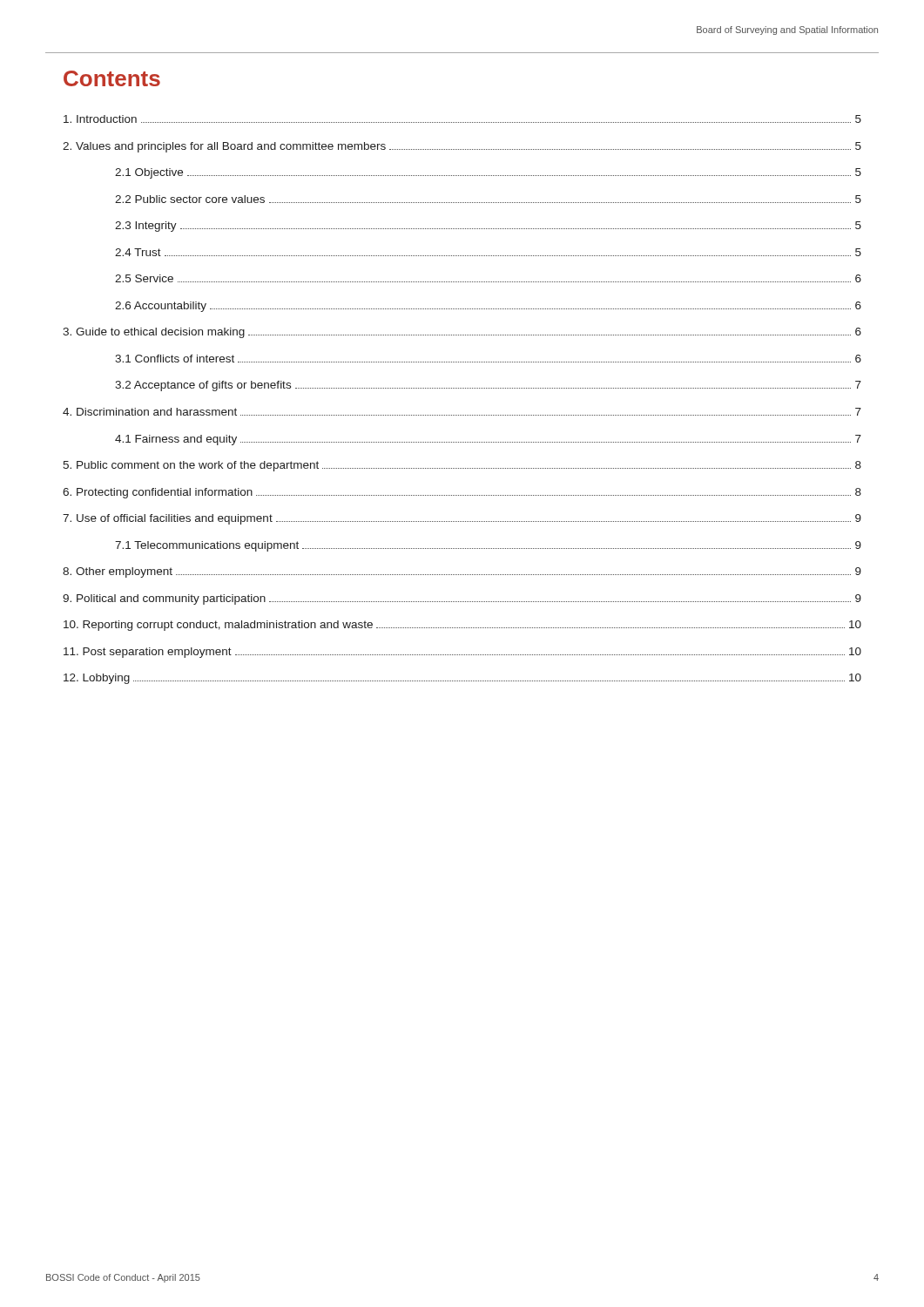Click on the list item with the text "4. Discrimination and"
The width and height of the screenshot is (924, 1307).
point(462,412)
